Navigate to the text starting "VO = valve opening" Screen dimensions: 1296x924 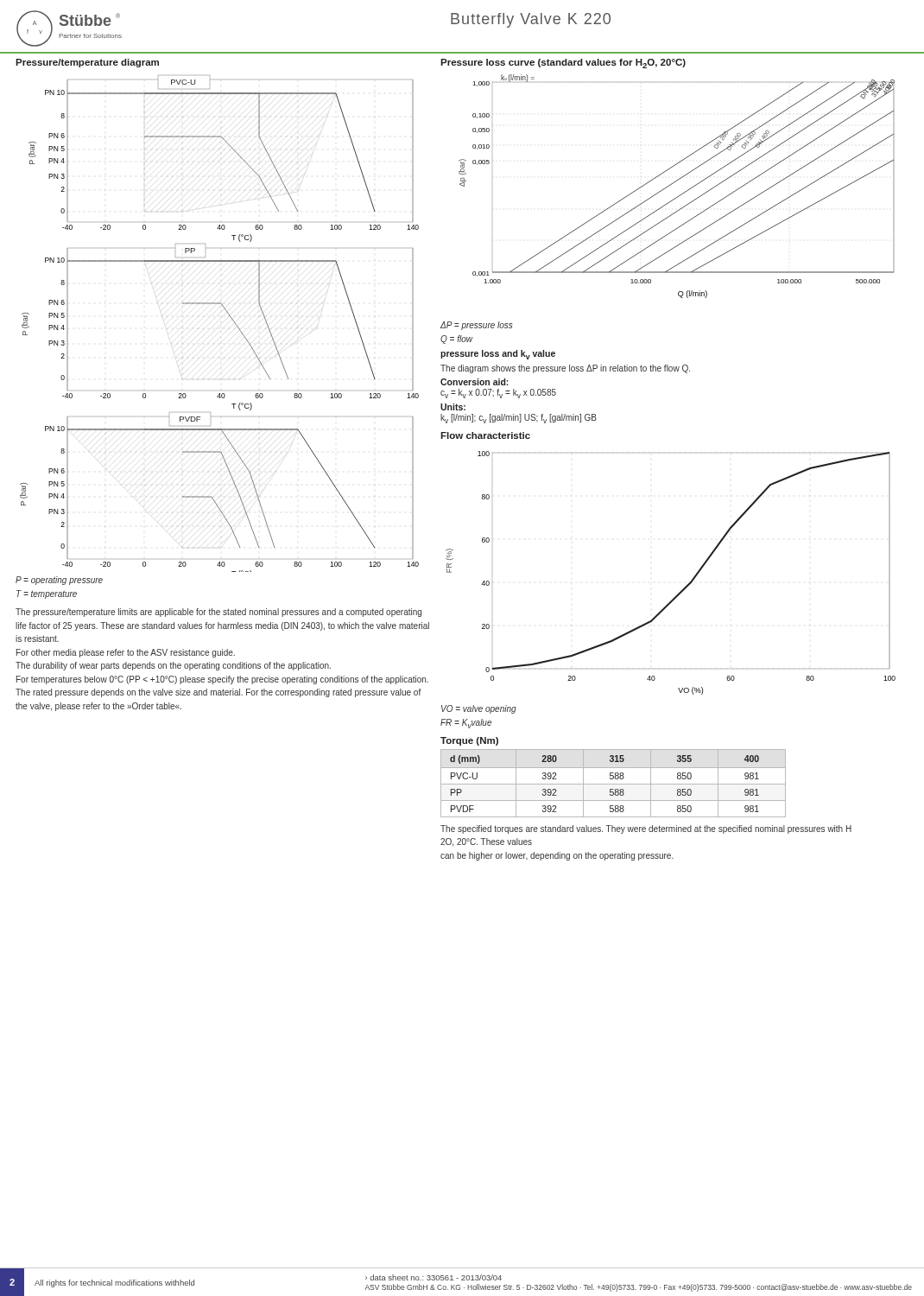click(478, 717)
